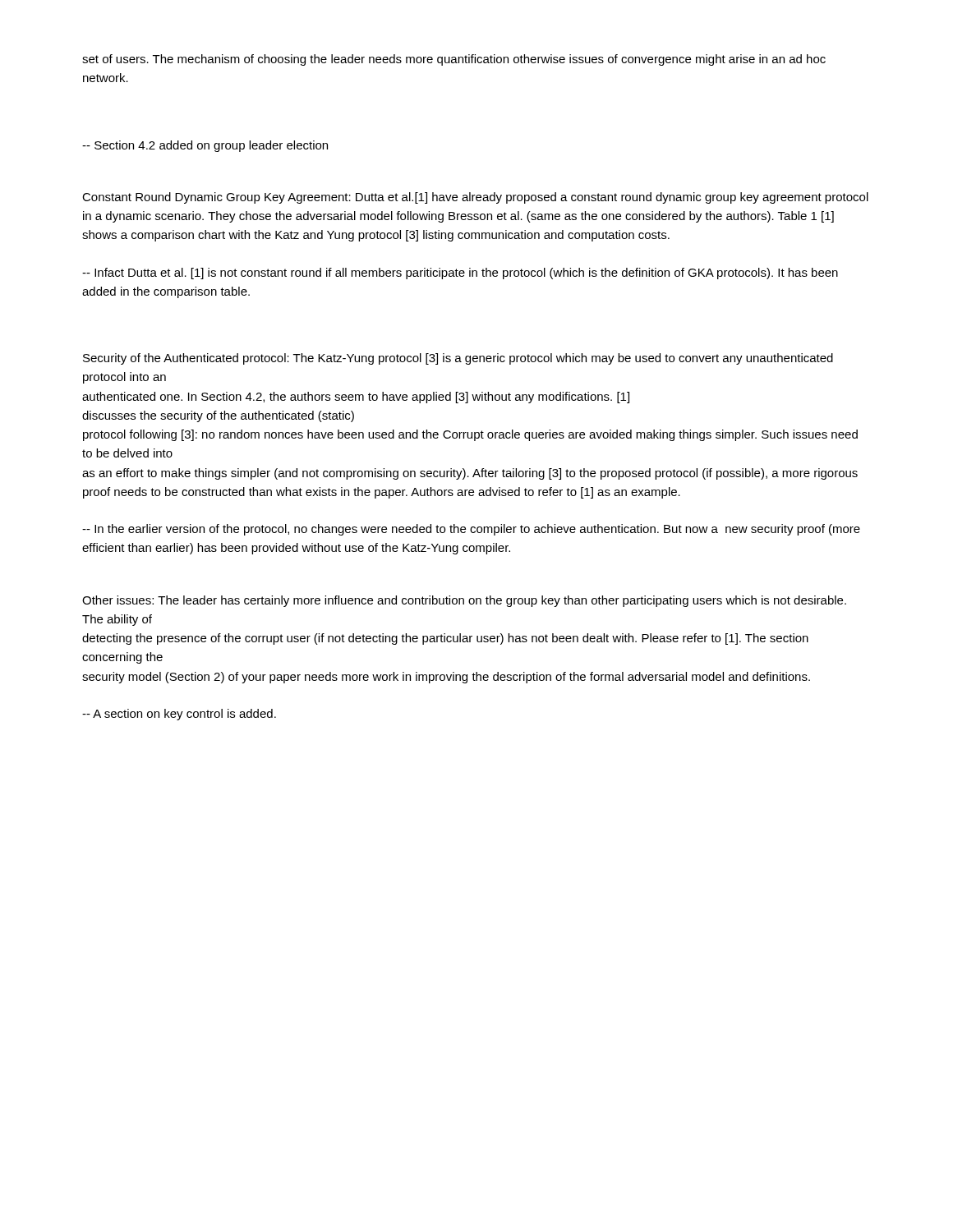Click on the passage starting "Other issues: The"
The height and width of the screenshot is (1232, 953).
coord(465,638)
